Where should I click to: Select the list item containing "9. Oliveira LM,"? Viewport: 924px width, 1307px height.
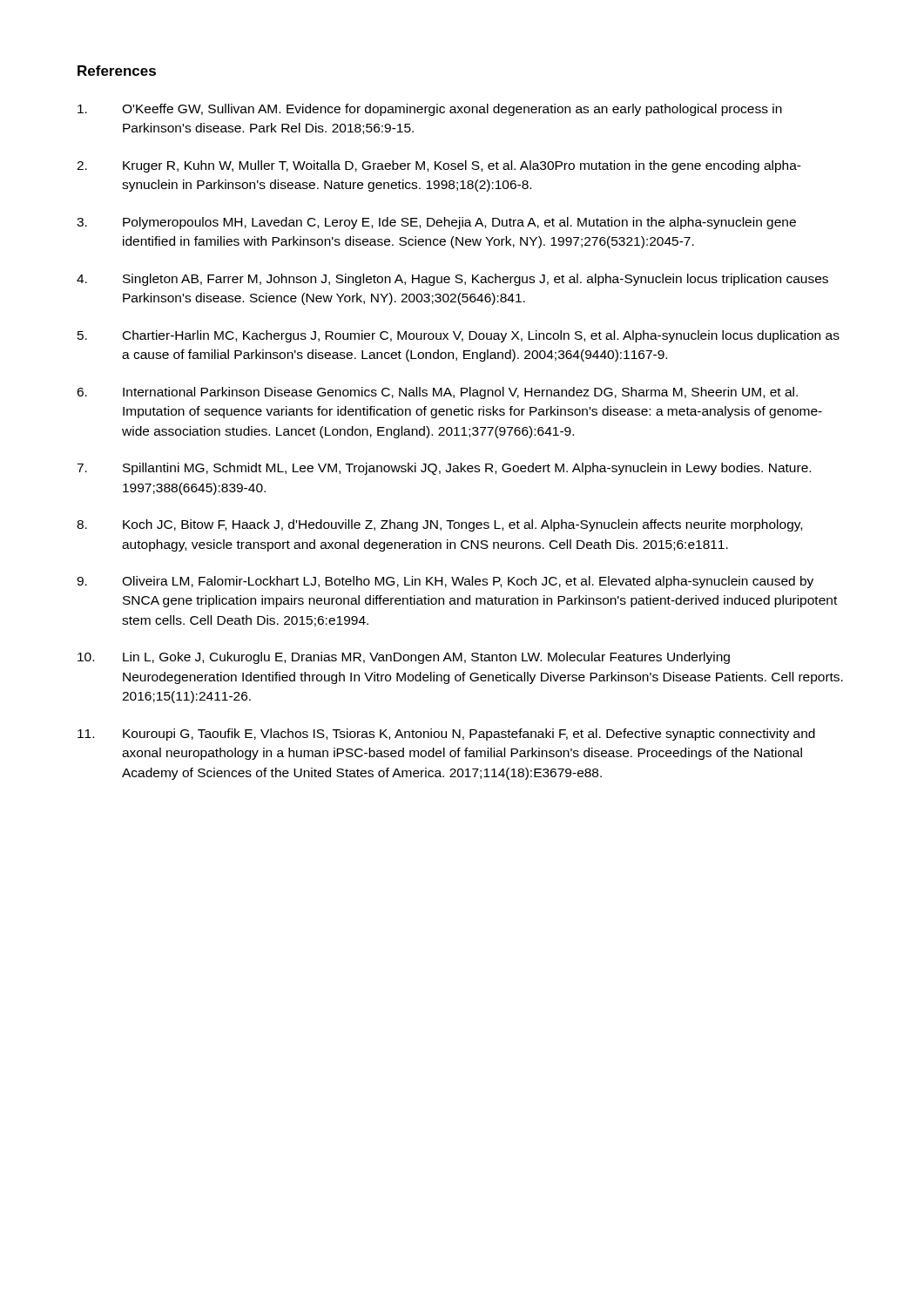[x=462, y=601]
